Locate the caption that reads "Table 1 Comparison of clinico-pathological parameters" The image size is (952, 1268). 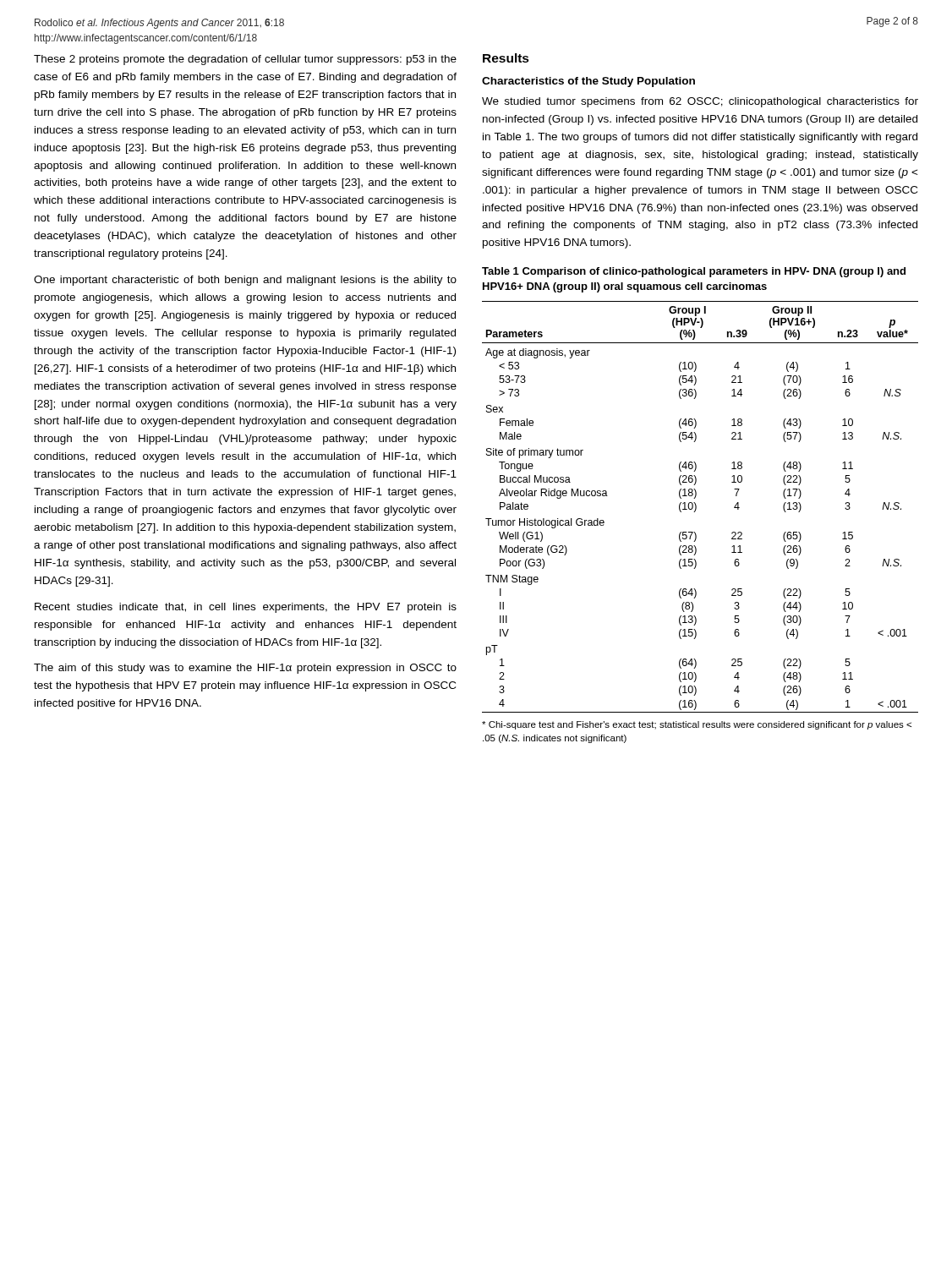(694, 279)
